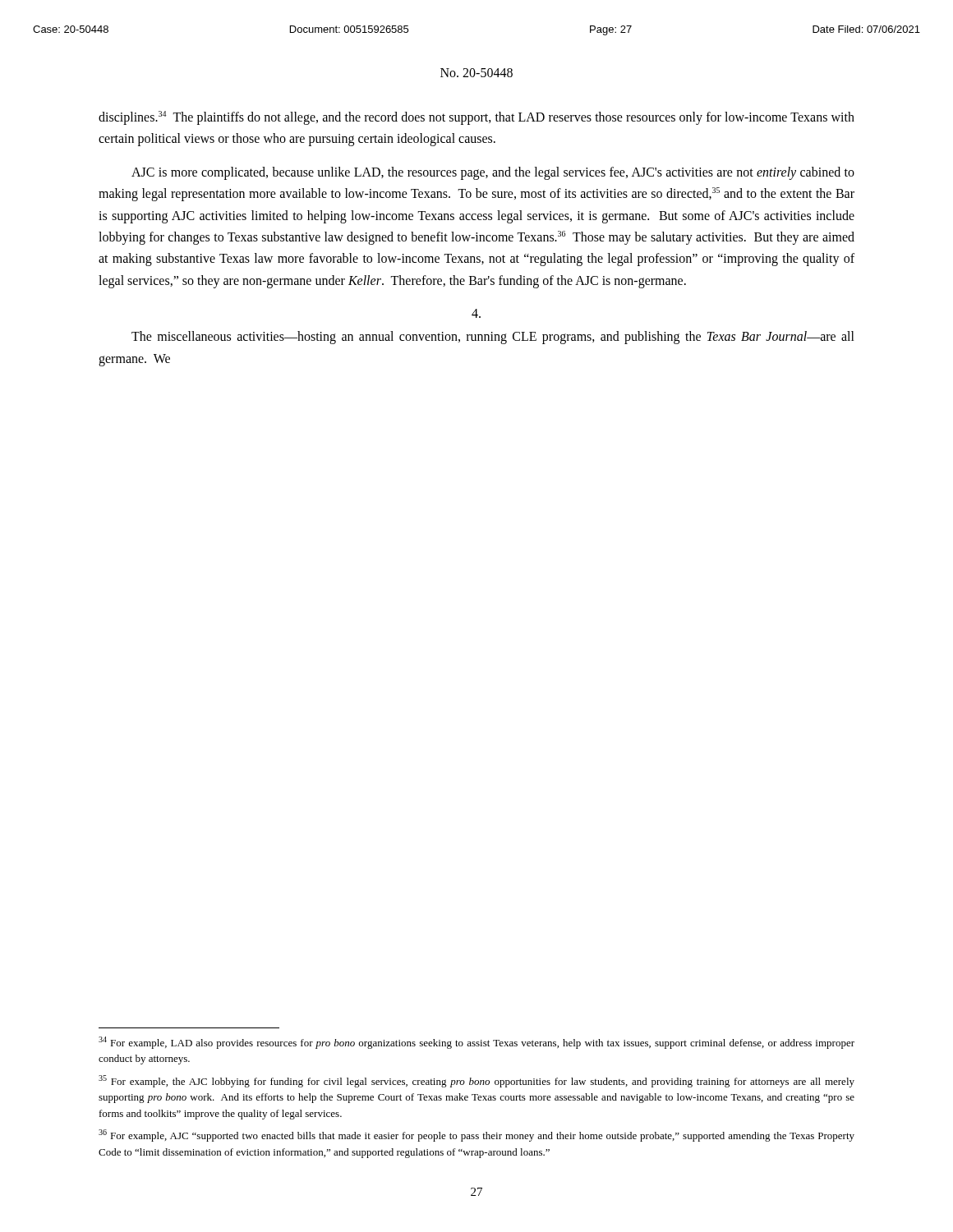This screenshot has height=1232, width=953.
Task: Click the passage that begins "AJC is more complicated,"
Action: (x=476, y=226)
